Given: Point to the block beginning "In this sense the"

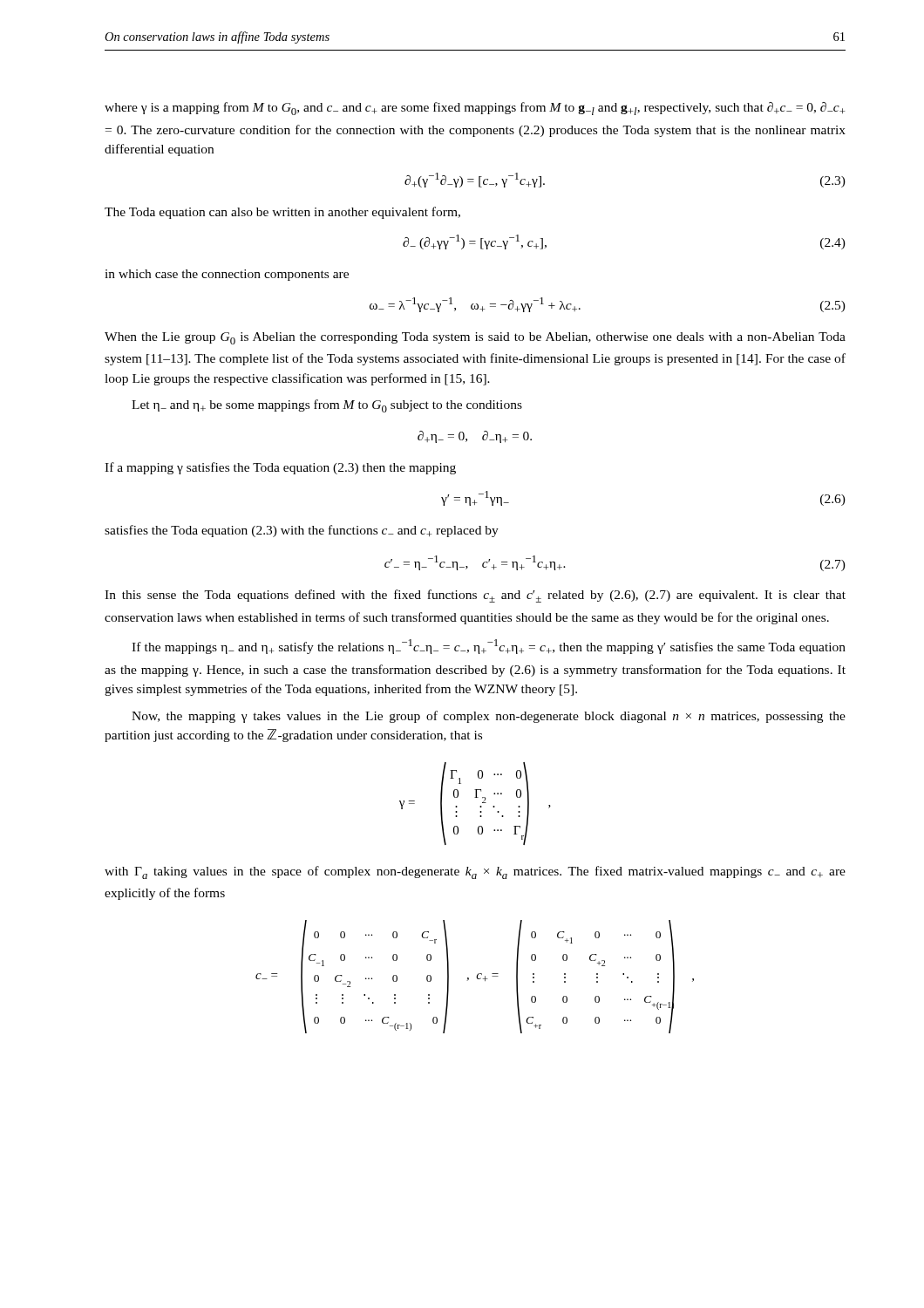Looking at the screenshot, I should [x=475, y=665].
